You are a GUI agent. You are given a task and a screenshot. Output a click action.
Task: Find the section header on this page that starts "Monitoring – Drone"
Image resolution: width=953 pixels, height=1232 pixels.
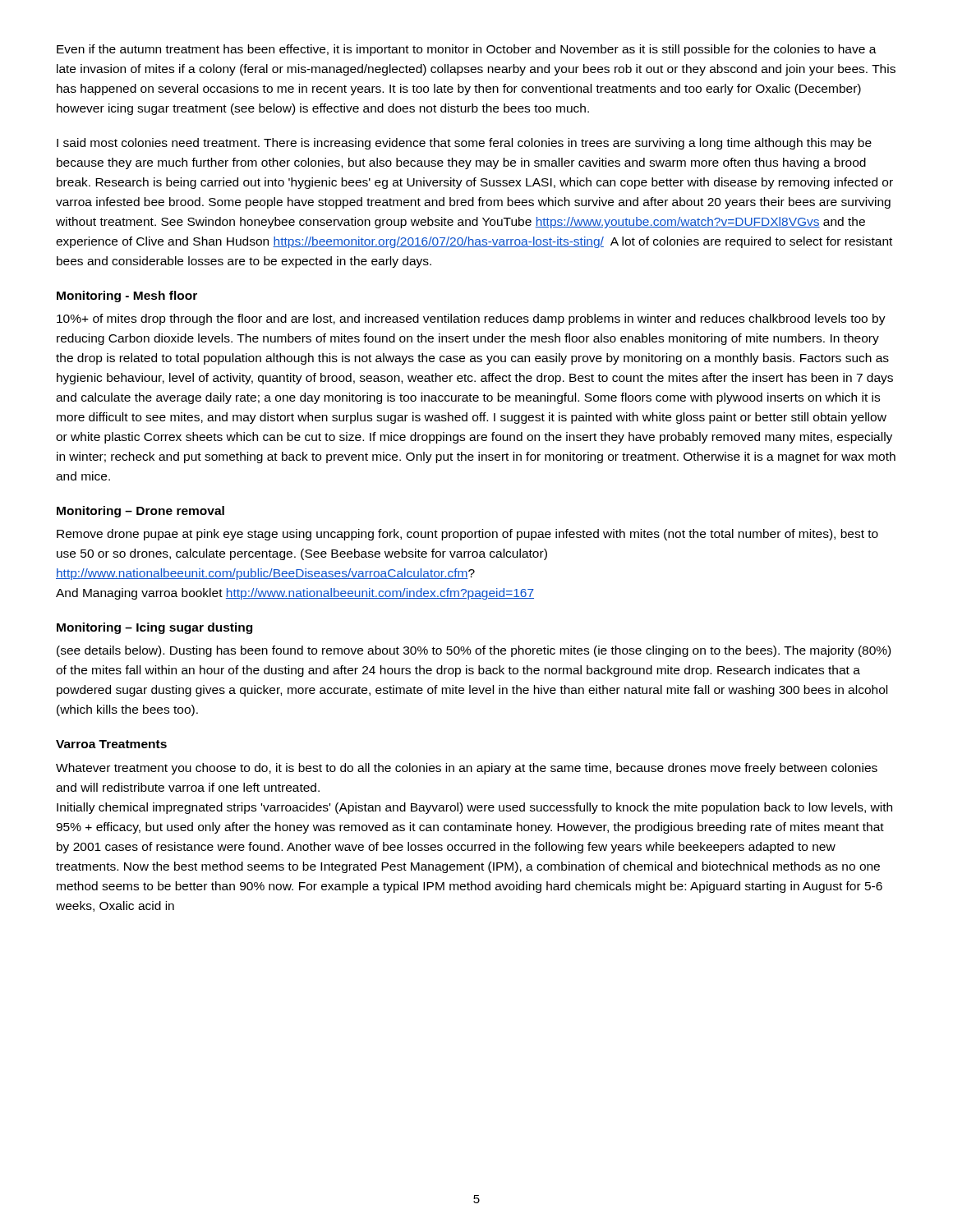point(140,511)
